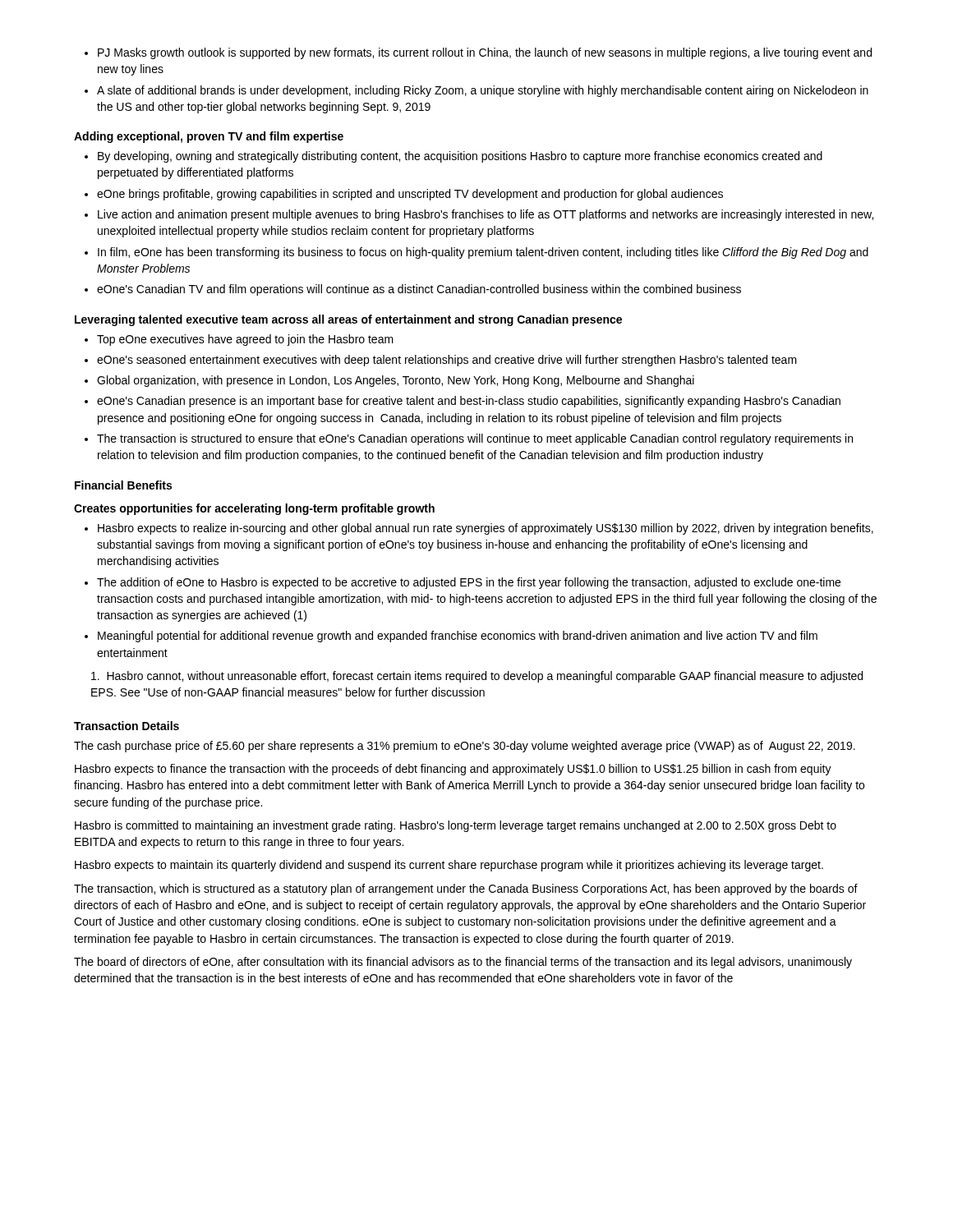Navigate to the element starting "eOne's Canadian TV and"

488,289
